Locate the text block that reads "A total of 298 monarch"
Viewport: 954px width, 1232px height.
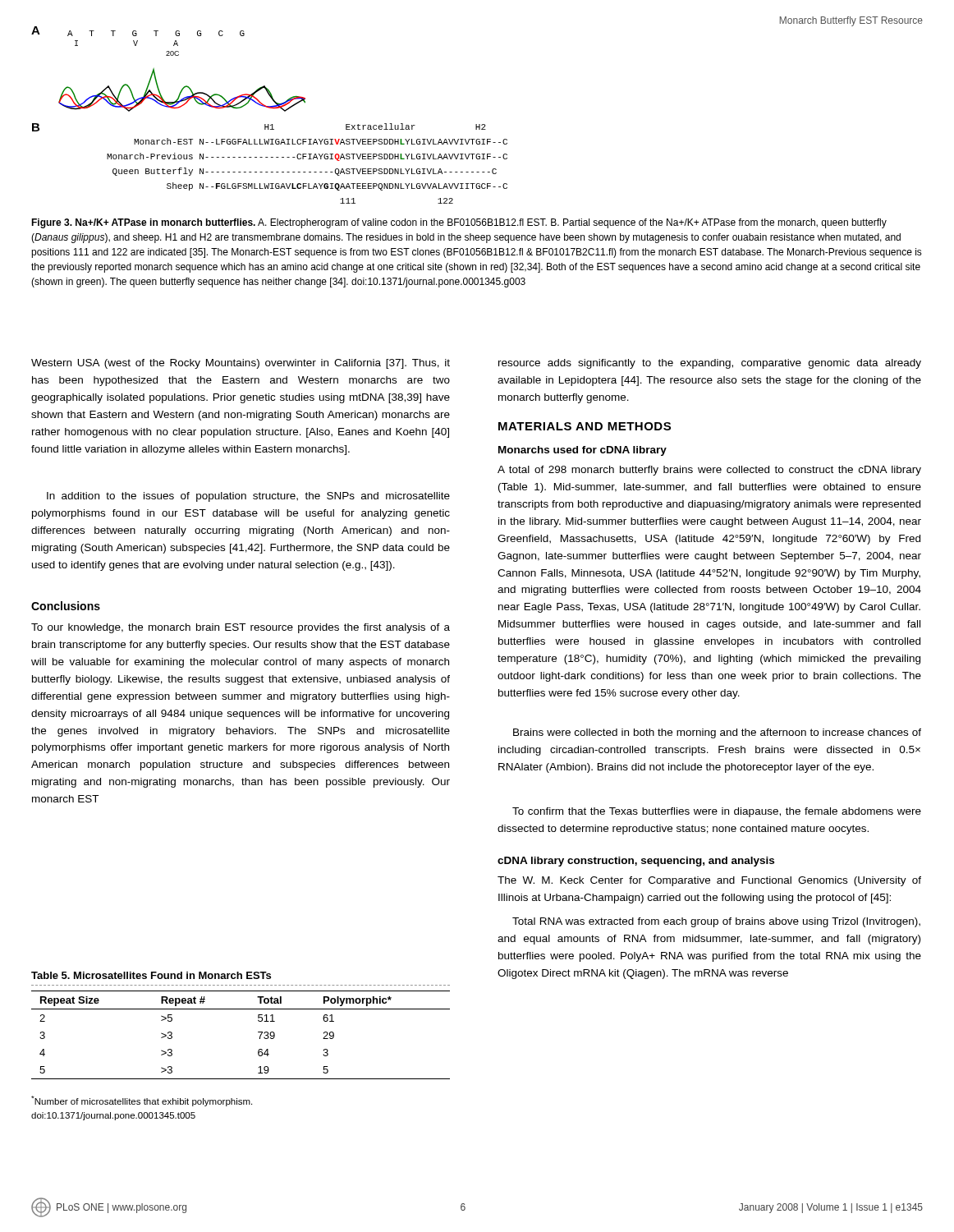[709, 582]
